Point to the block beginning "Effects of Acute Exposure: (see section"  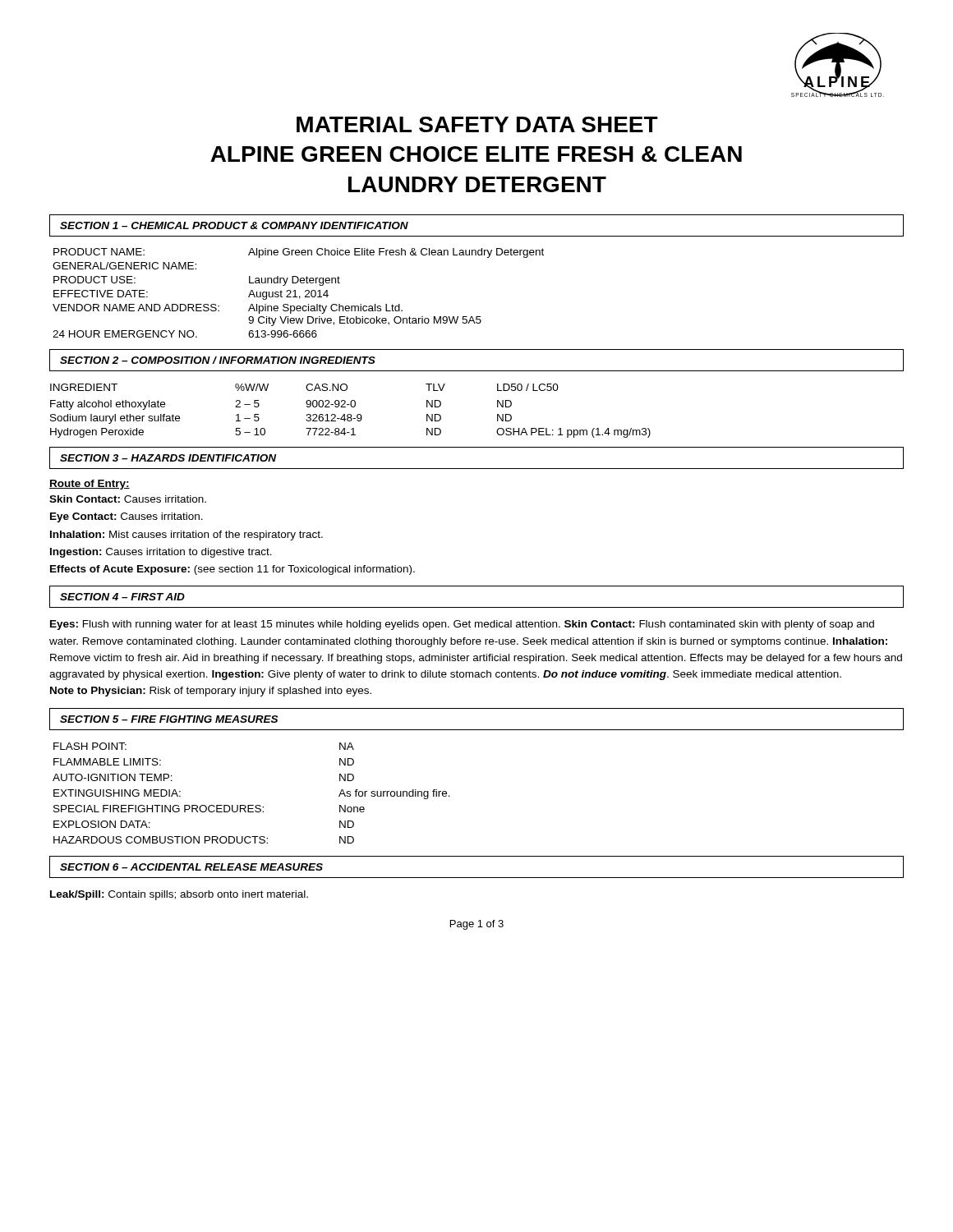[232, 569]
